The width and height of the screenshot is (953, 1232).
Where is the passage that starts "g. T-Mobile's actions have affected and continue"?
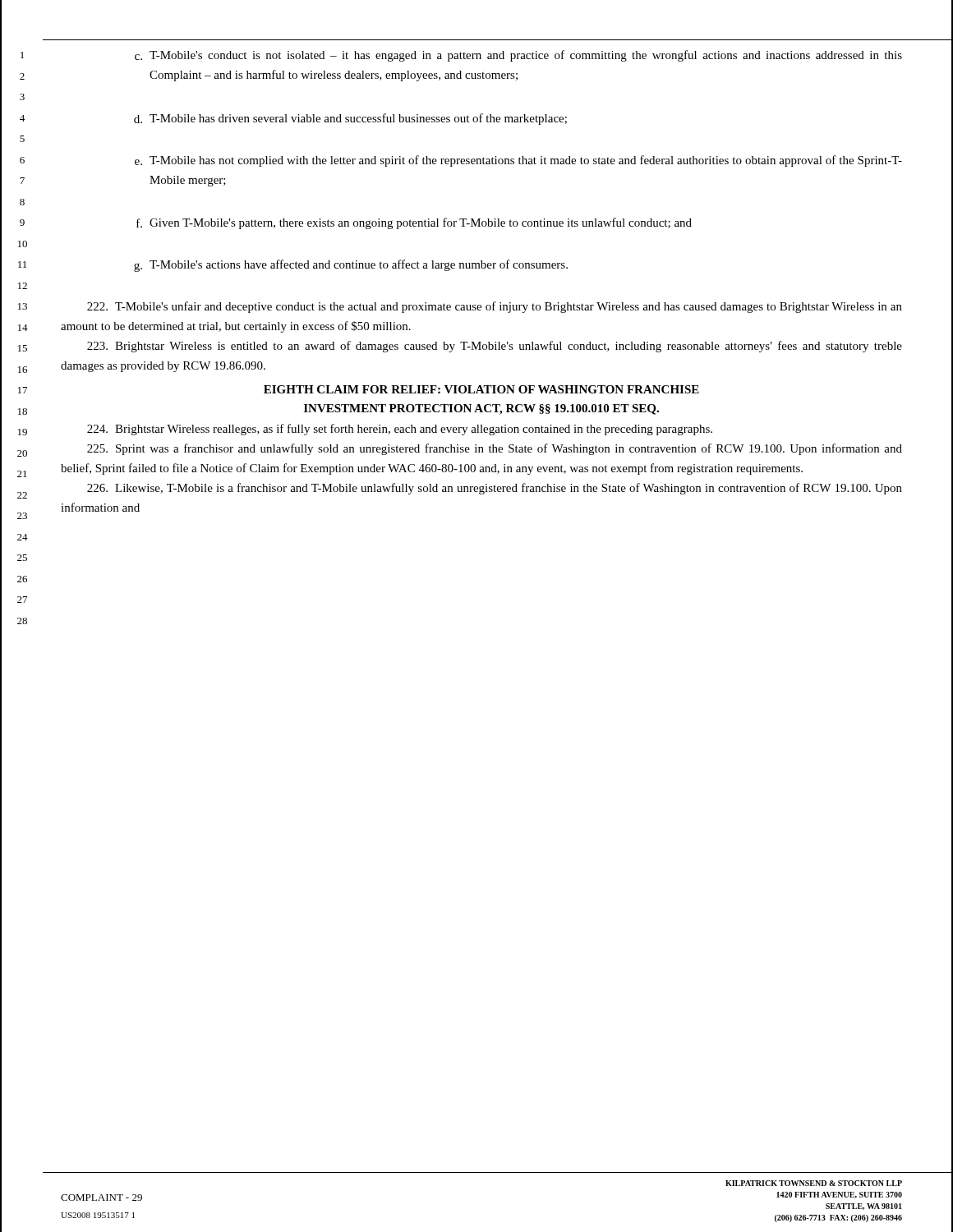481,276
